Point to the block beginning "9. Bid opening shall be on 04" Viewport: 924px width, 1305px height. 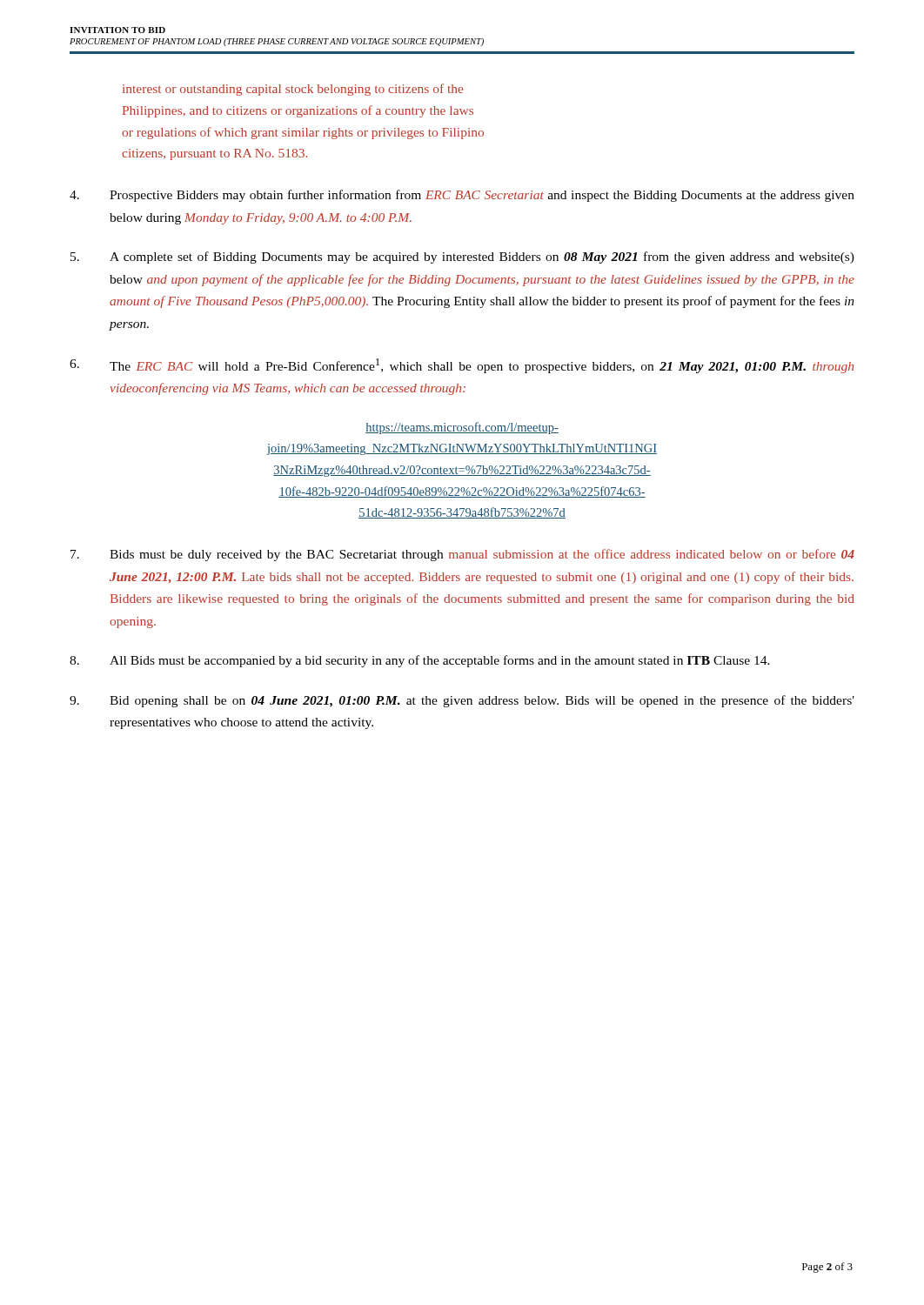point(462,711)
